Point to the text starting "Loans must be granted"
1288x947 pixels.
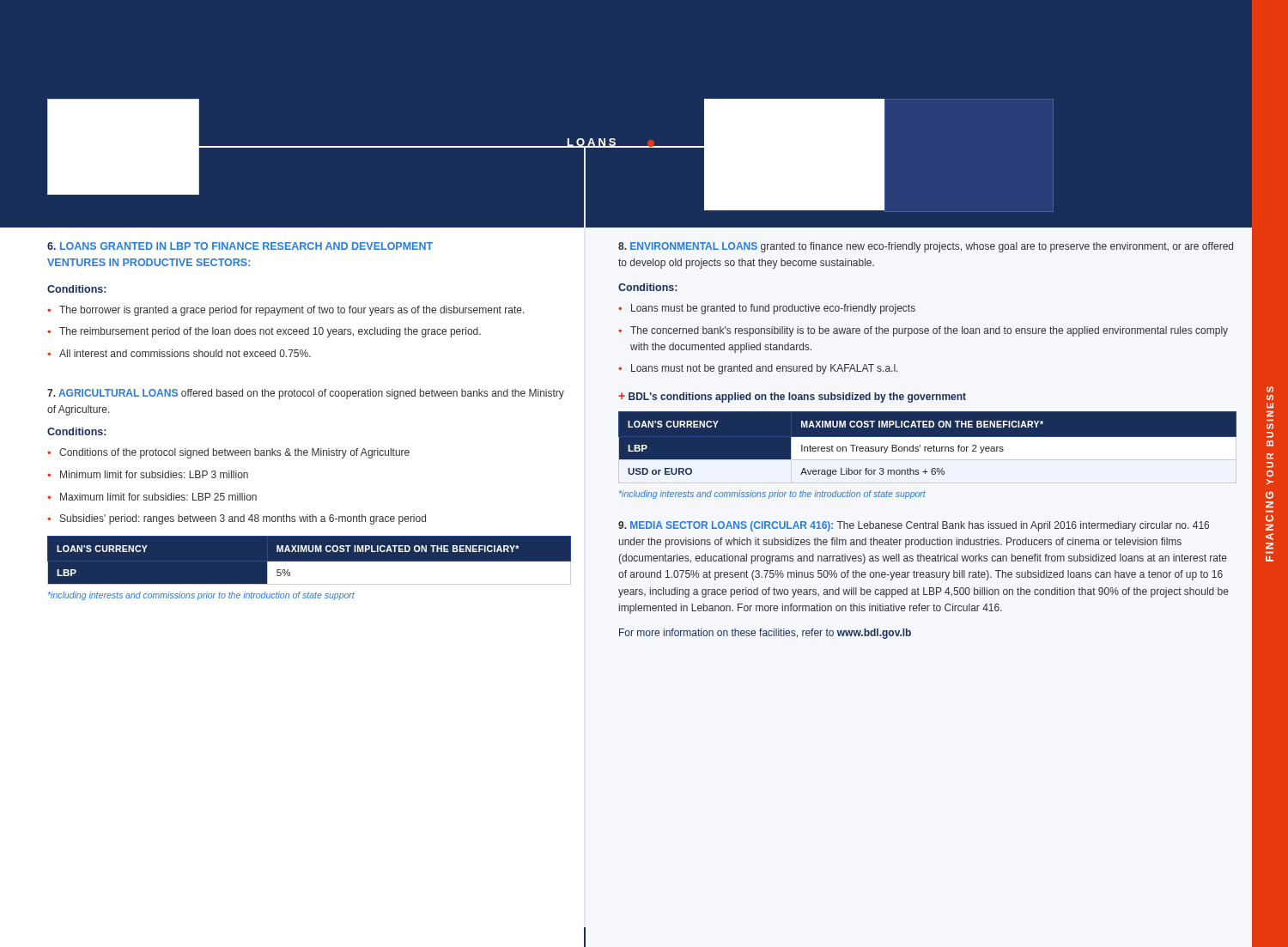(x=773, y=309)
